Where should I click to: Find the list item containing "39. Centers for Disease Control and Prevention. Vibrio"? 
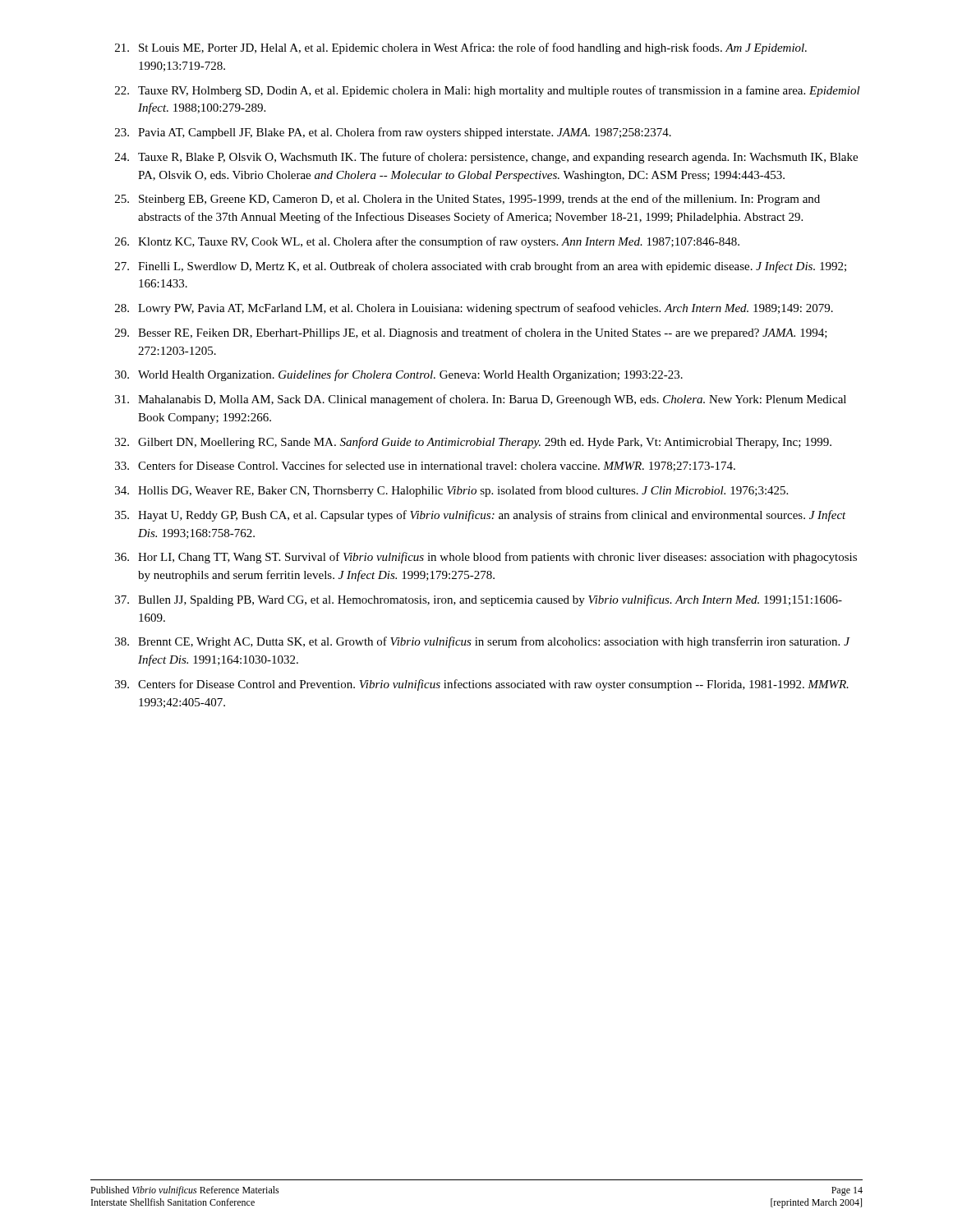pos(476,694)
